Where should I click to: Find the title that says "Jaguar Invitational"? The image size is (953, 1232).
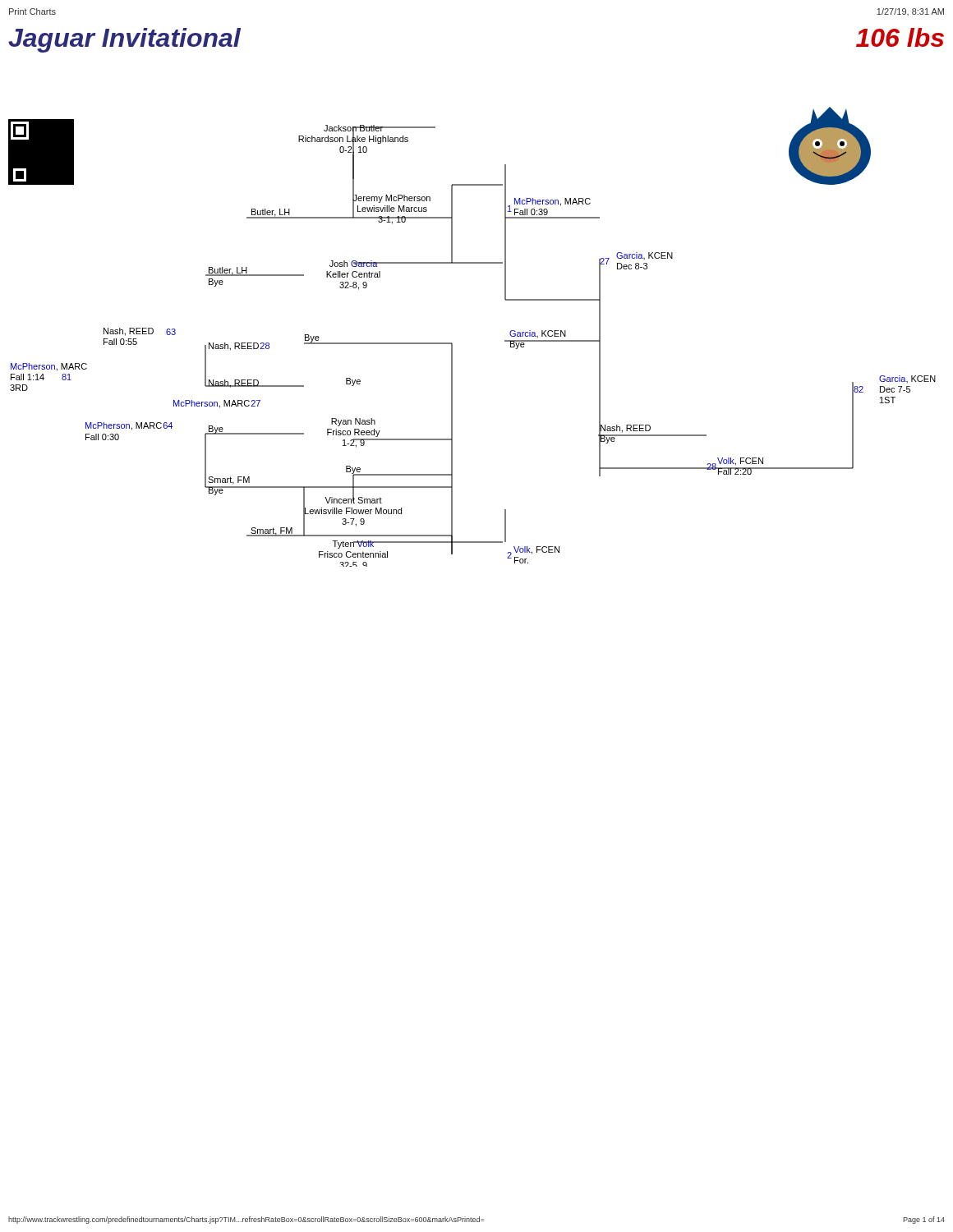(124, 38)
